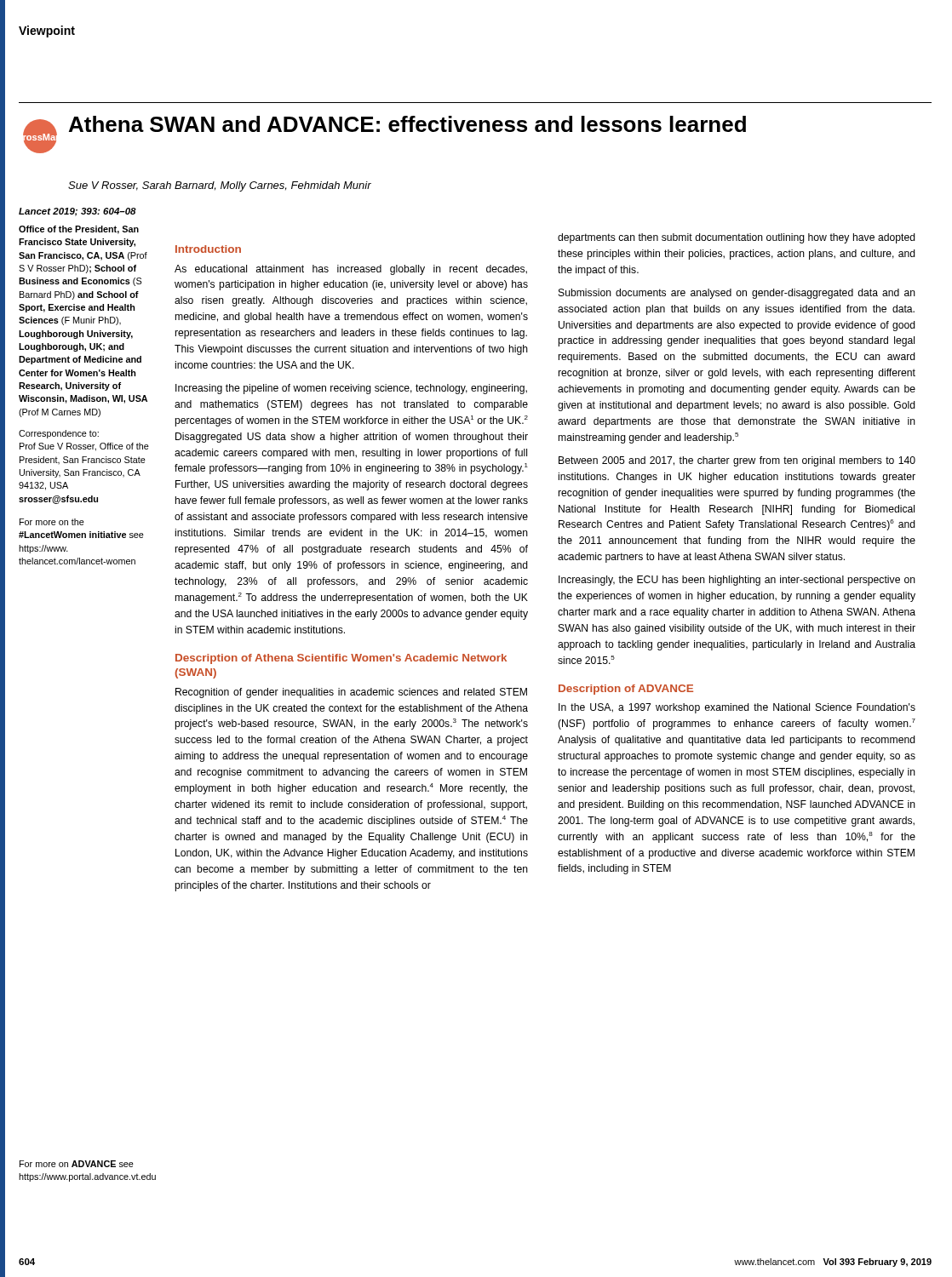Screen dimensions: 1277x952
Task: Point to the section header beginning "Description of Athena Scientific Women's Academic"
Action: [341, 665]
